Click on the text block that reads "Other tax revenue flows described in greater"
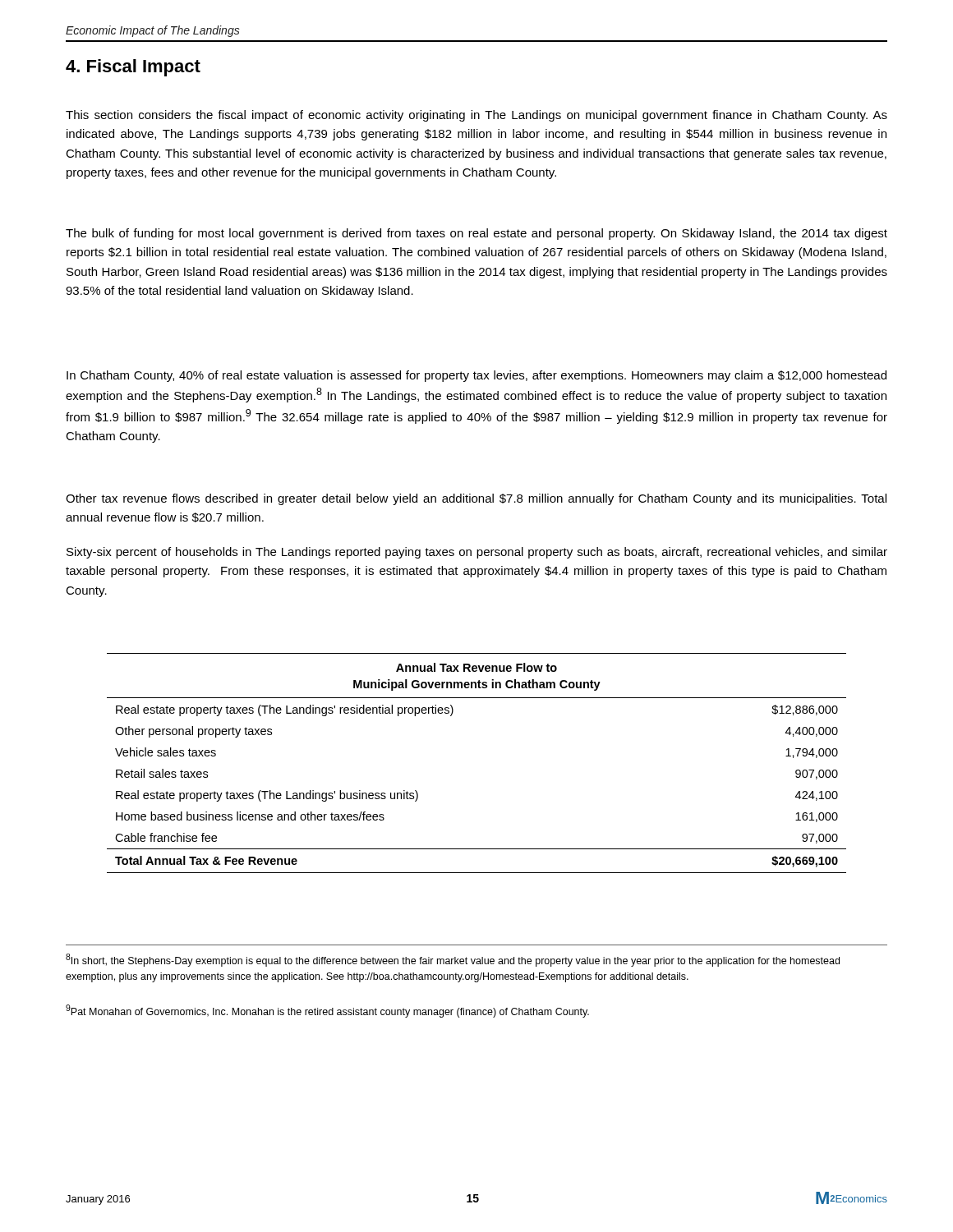This screenshot has height=1232, width=953. point(476,508)
